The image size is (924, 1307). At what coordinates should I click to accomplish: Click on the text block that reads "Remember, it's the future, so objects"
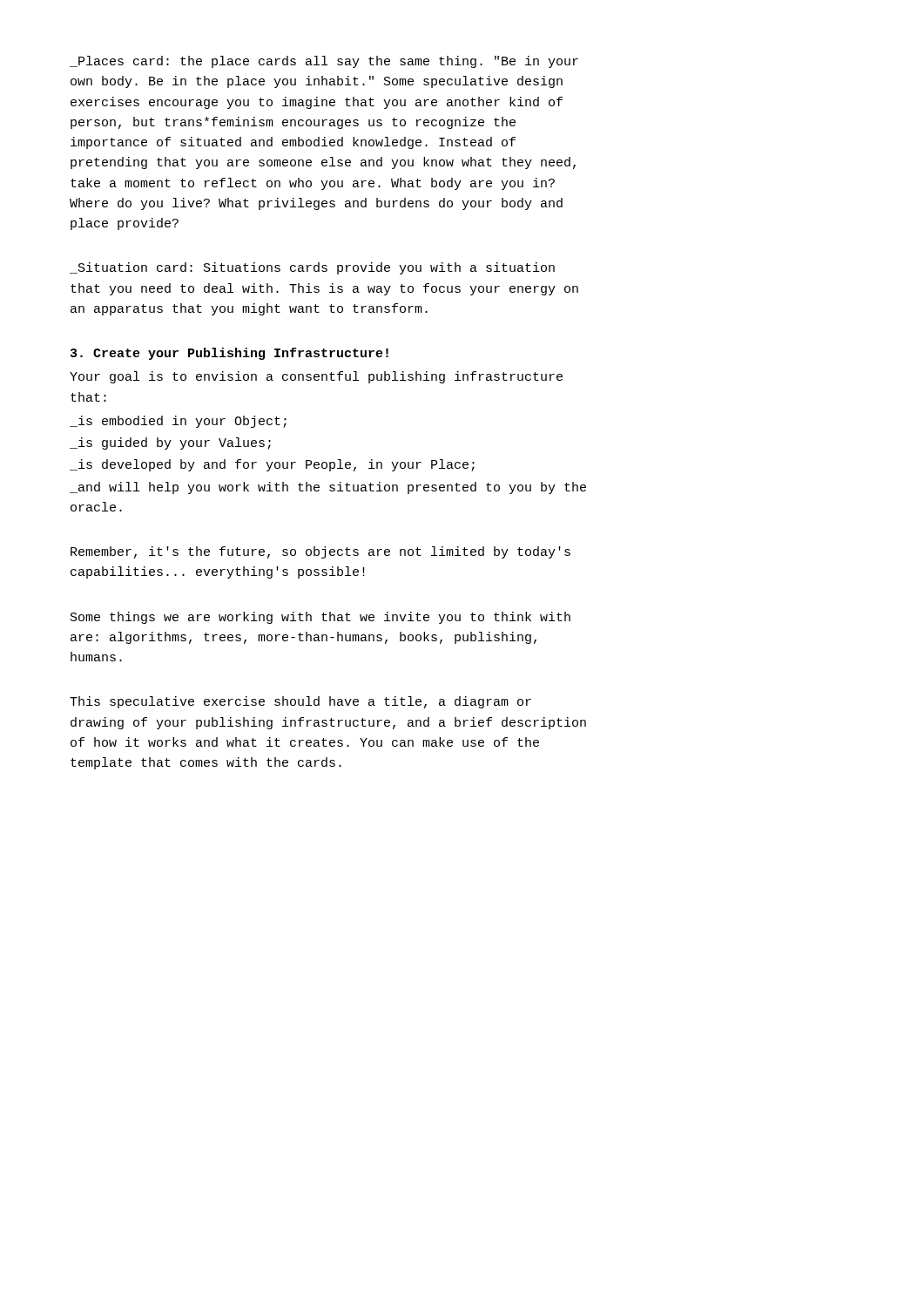[321, 563]
